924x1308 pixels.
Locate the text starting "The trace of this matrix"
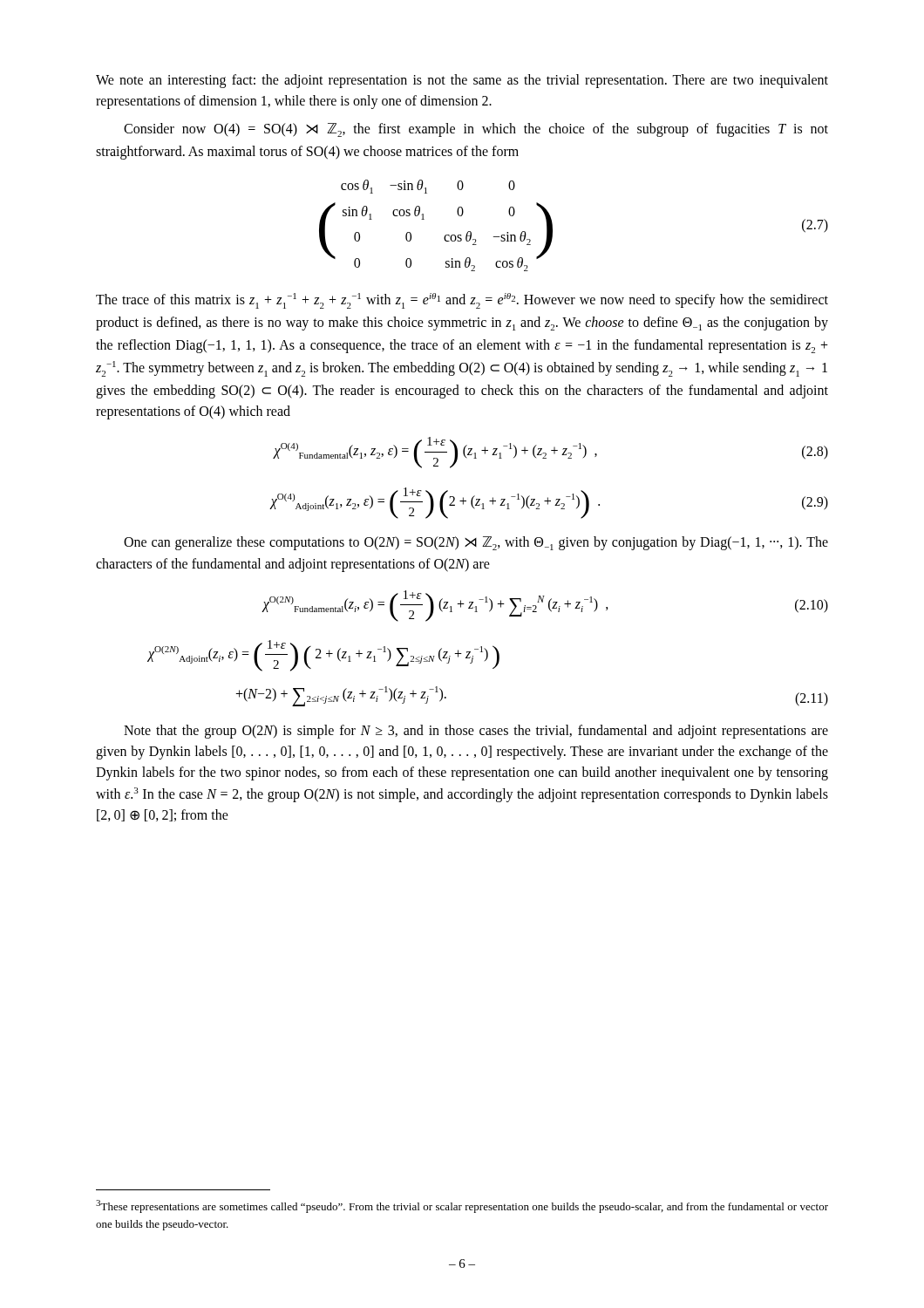tap(462, 355)
